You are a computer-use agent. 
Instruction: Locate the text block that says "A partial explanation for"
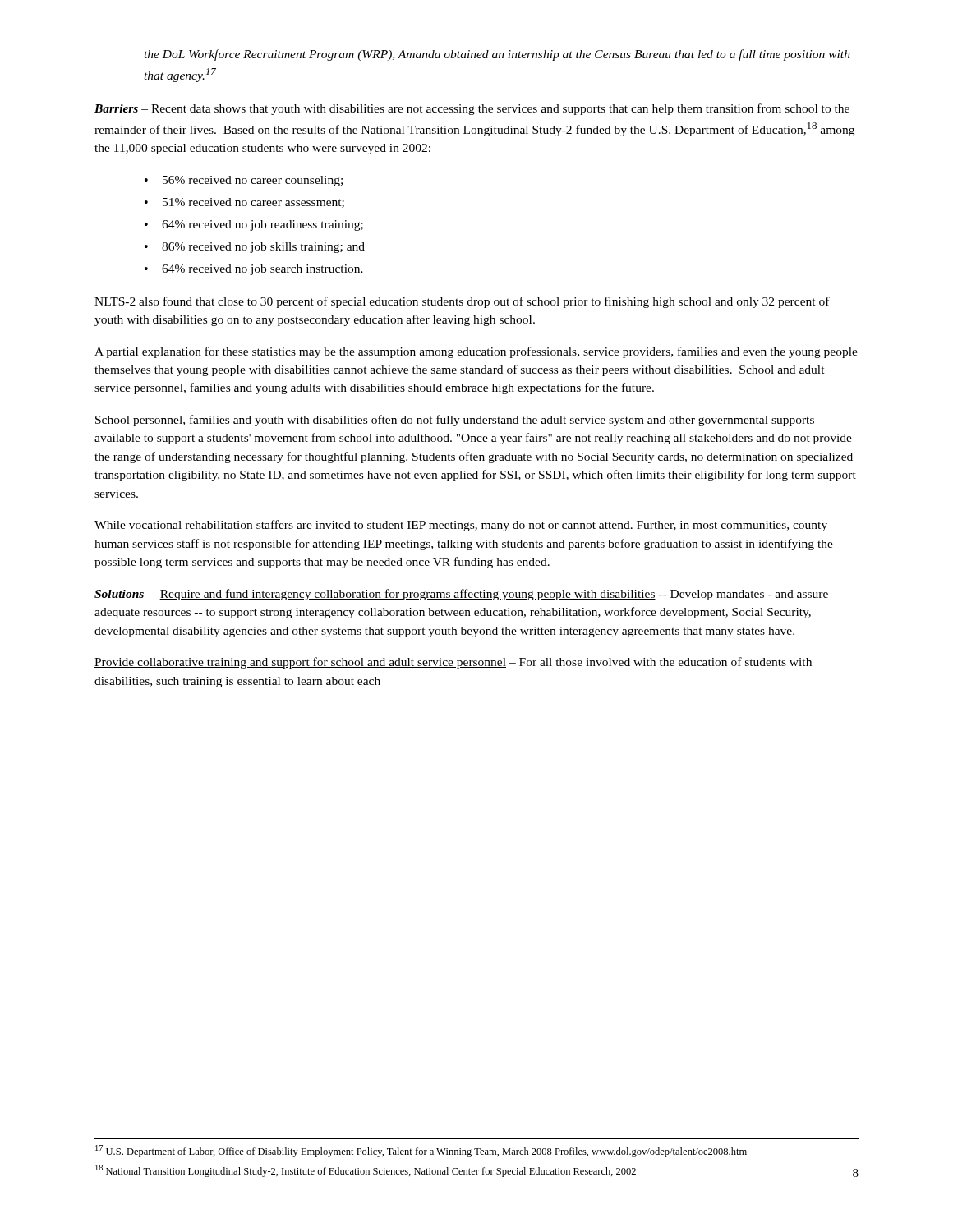476,369
